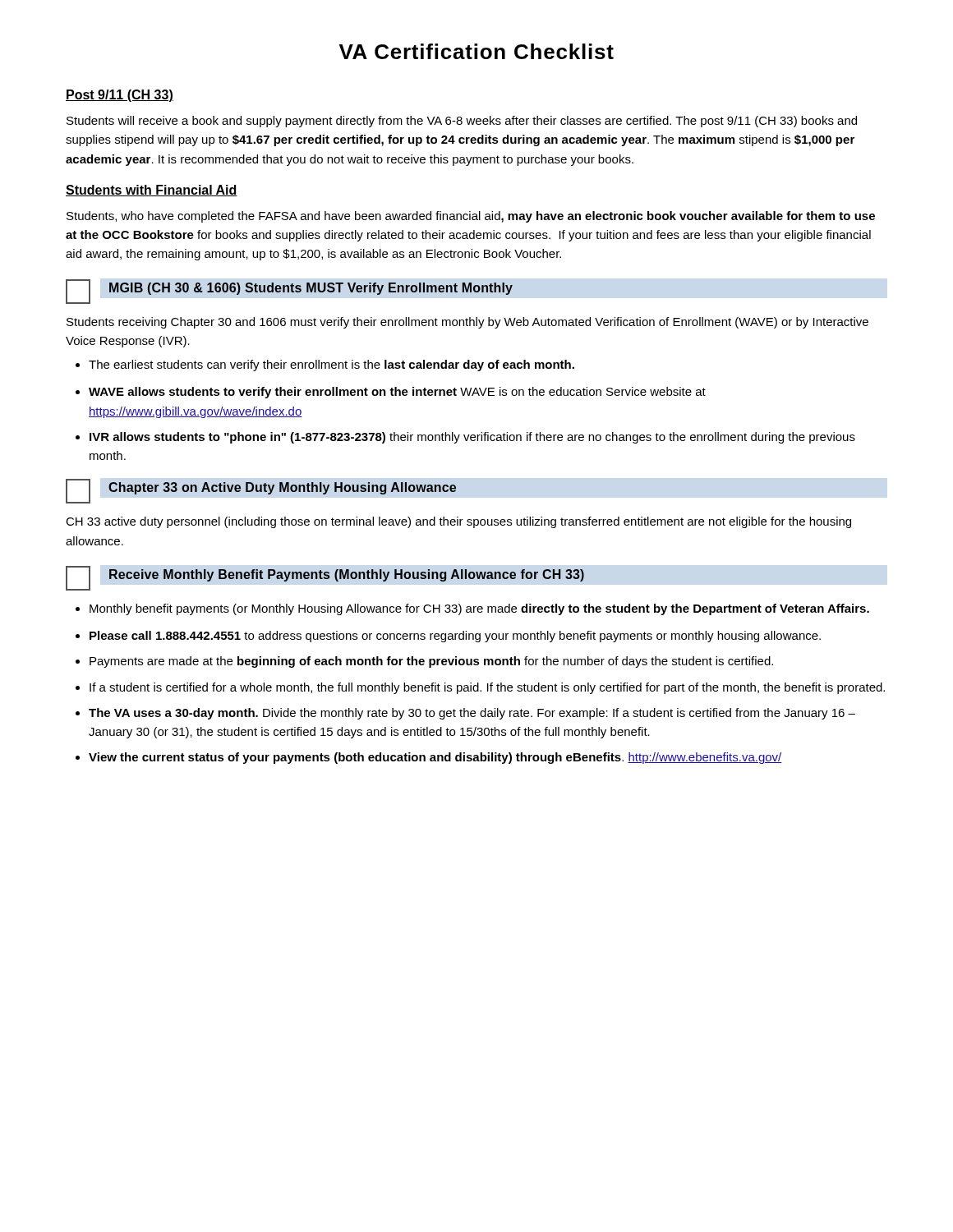This screenshot has height=1232, width=953.
Task: Locate the element starting "Please call 1.888.442.4551"
Action: (476, 635)
